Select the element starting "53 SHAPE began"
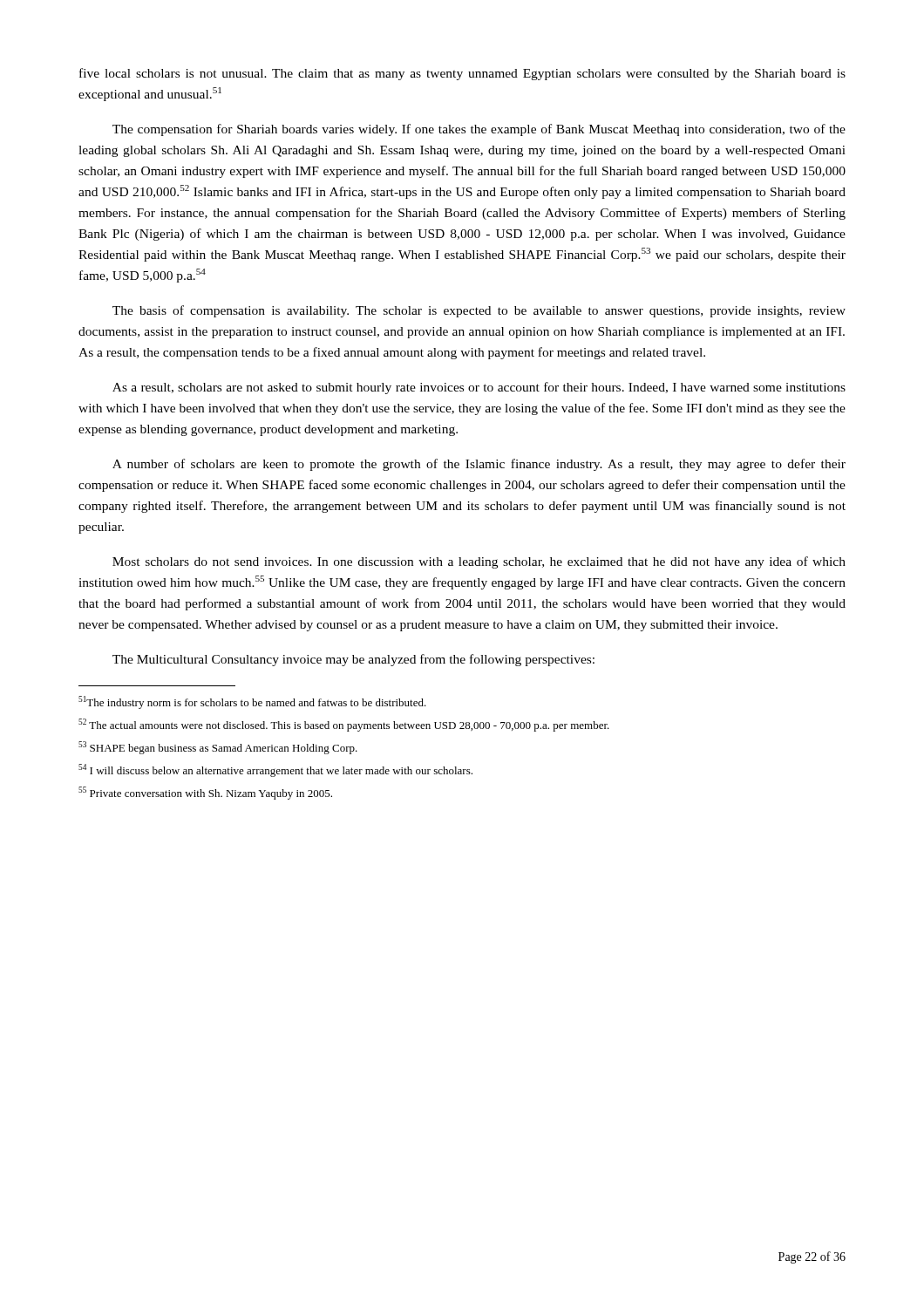 (x=218, y=747)
